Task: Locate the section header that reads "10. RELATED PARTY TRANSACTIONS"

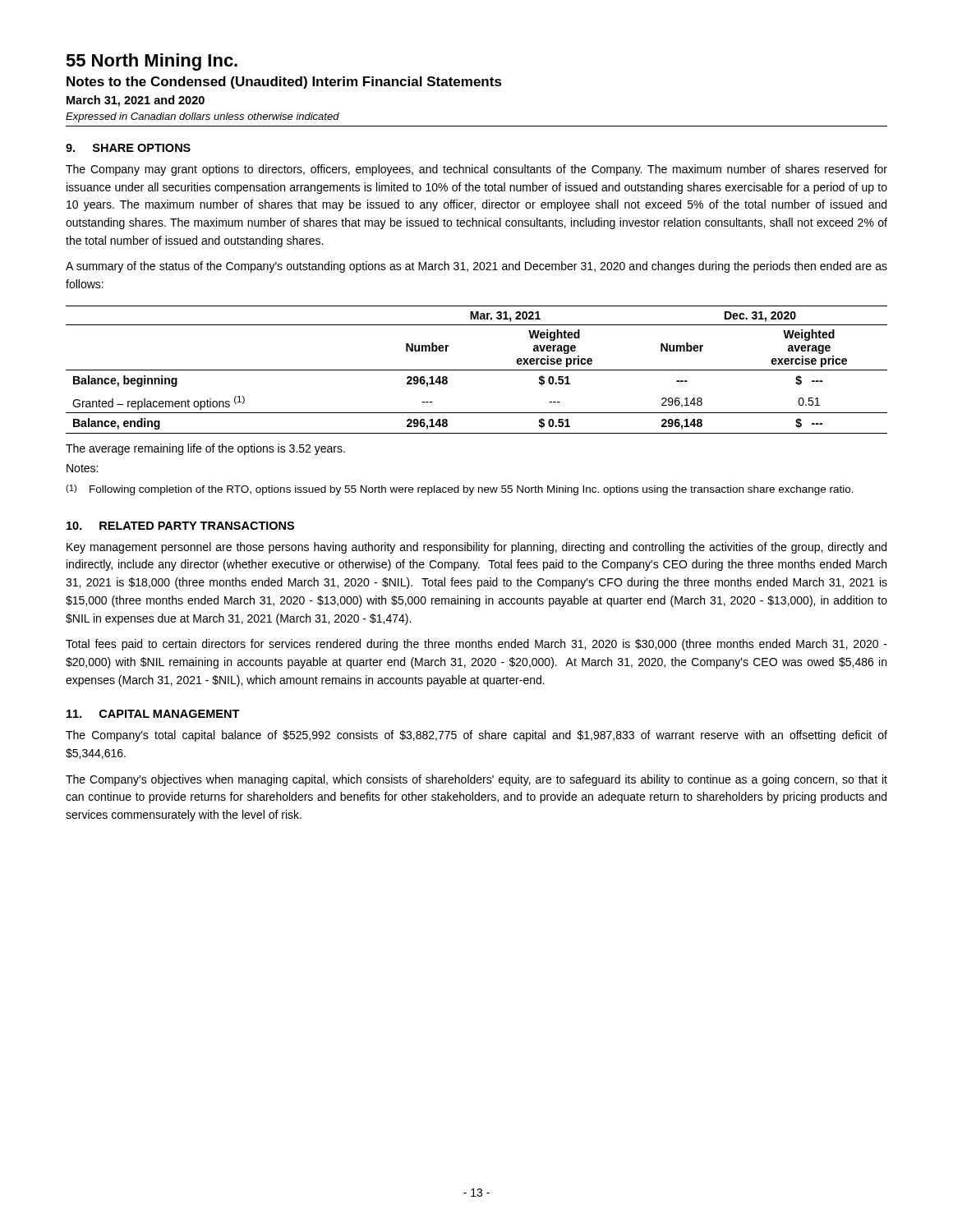Action: pos(180,526)
